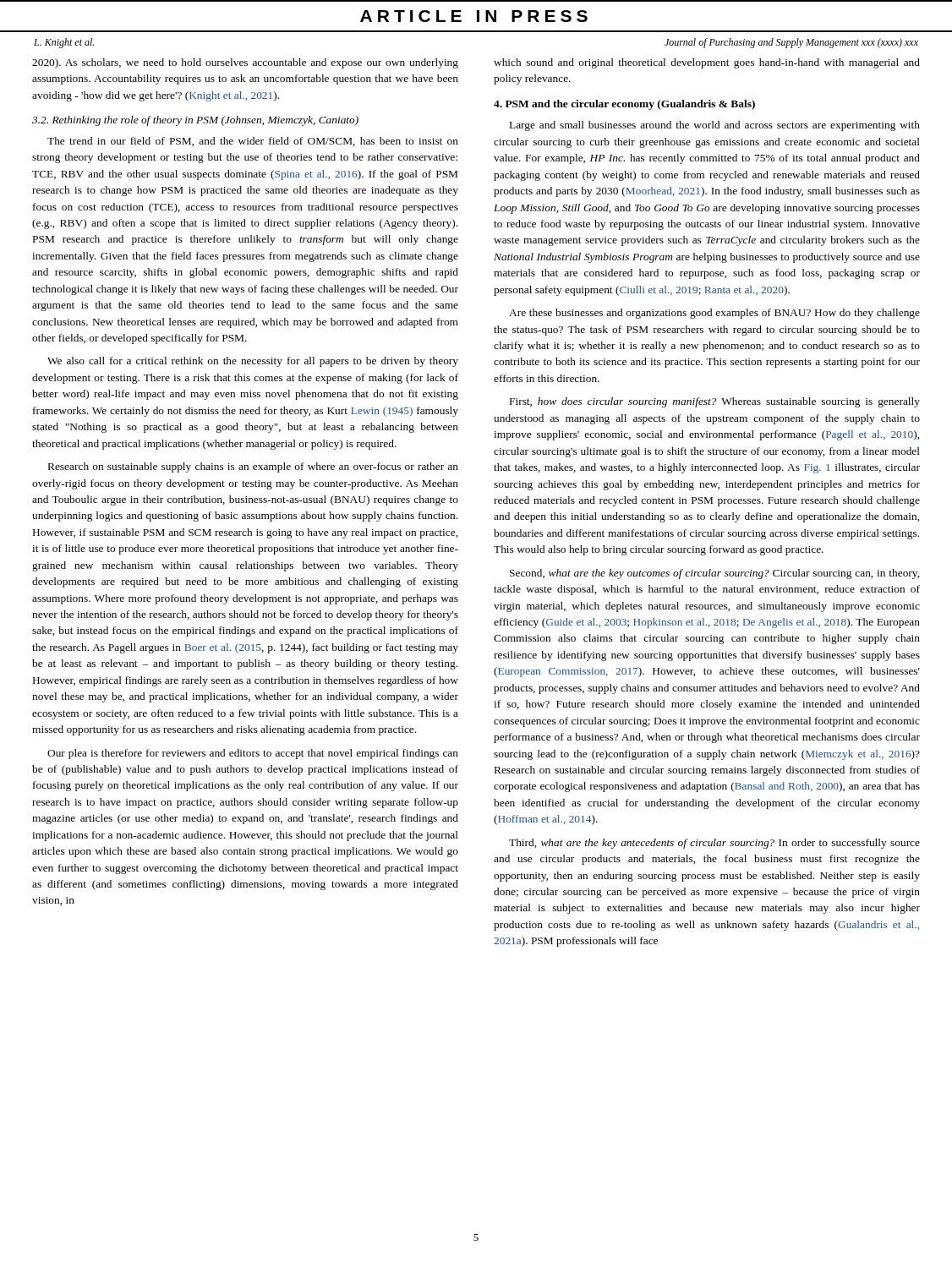Find the text block that reads "Second, what are the key outcomes"
Viewport: 952px width, 1268px height.
pos(707,696)
